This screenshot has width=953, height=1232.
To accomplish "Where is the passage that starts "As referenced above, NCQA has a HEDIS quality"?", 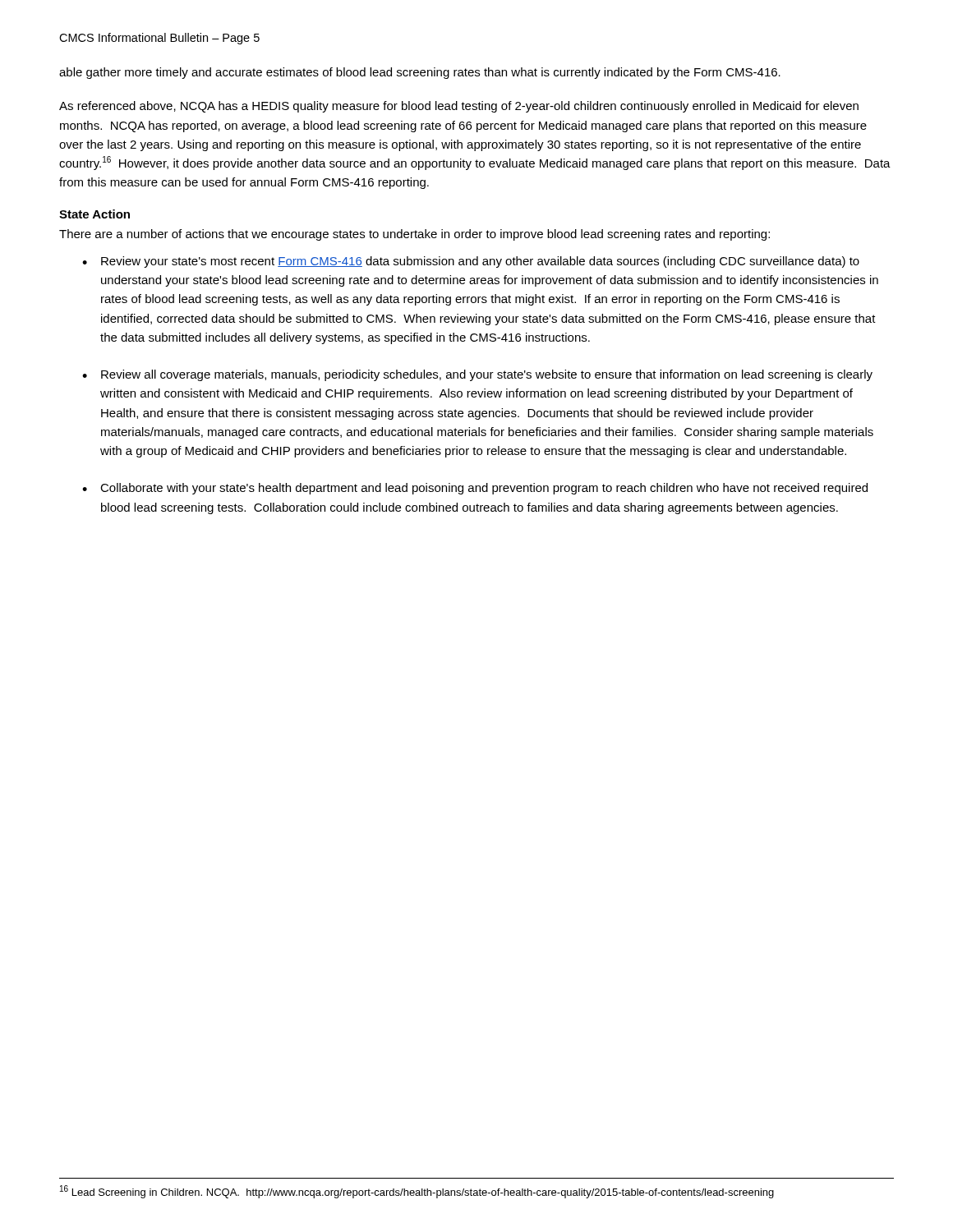I will pyautogui.click(x=475, y=144).
